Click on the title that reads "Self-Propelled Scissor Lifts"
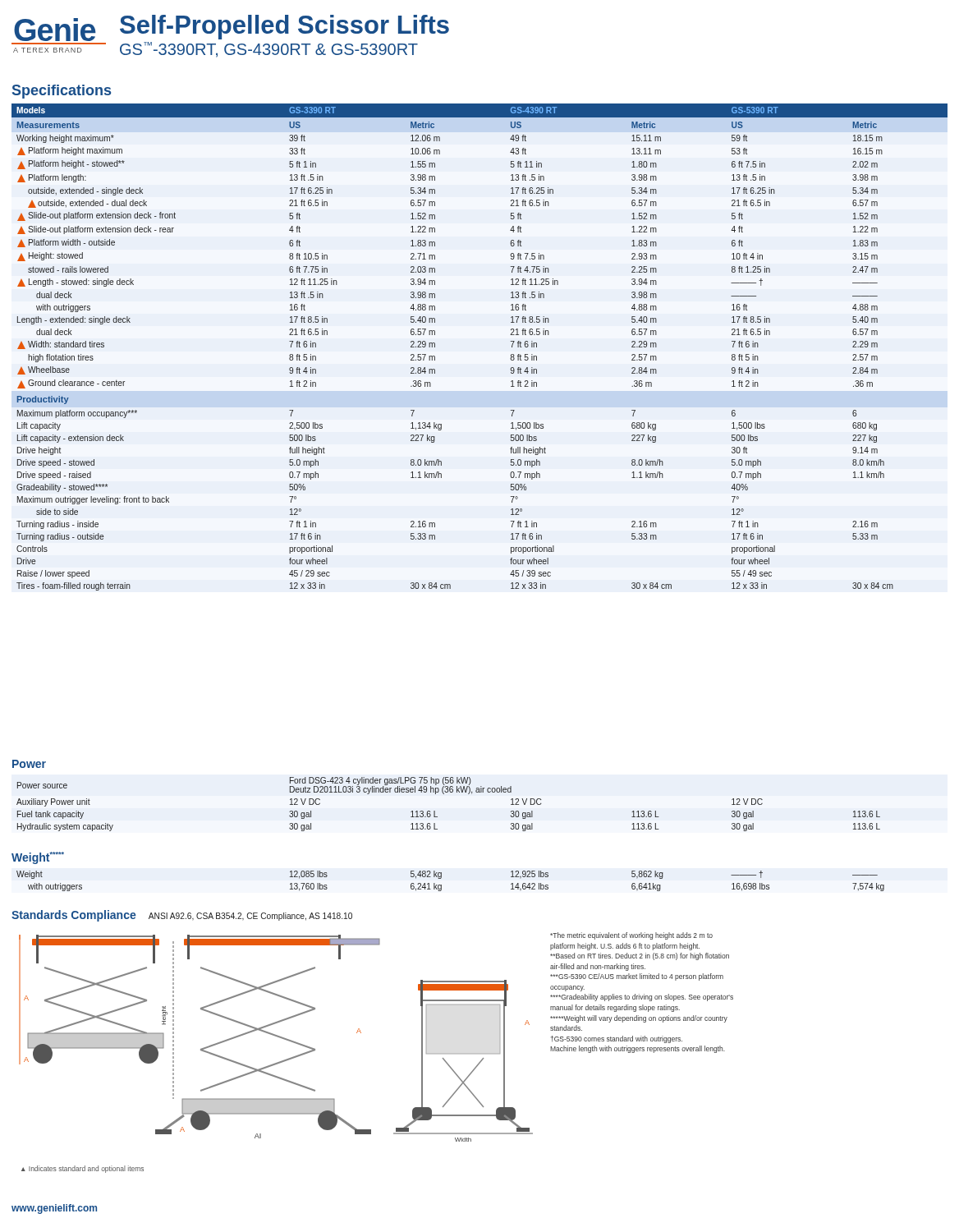The image size is (959, 1232). click(x=285, y=25)
